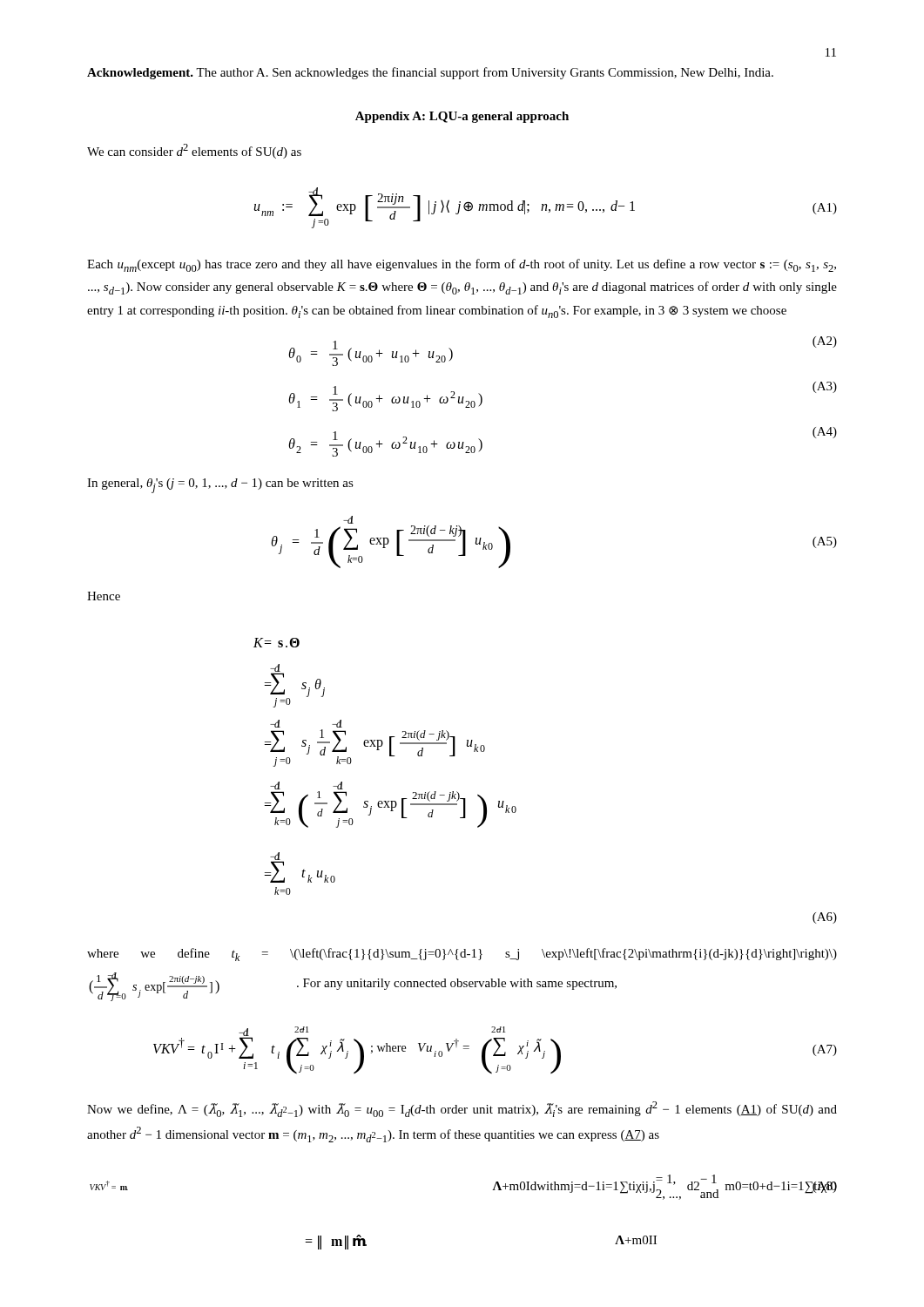This screenshot has height=1307, width=924.
Task: Locate the formula with the text "θ 0 ="
Action: (x=462, y=352)
